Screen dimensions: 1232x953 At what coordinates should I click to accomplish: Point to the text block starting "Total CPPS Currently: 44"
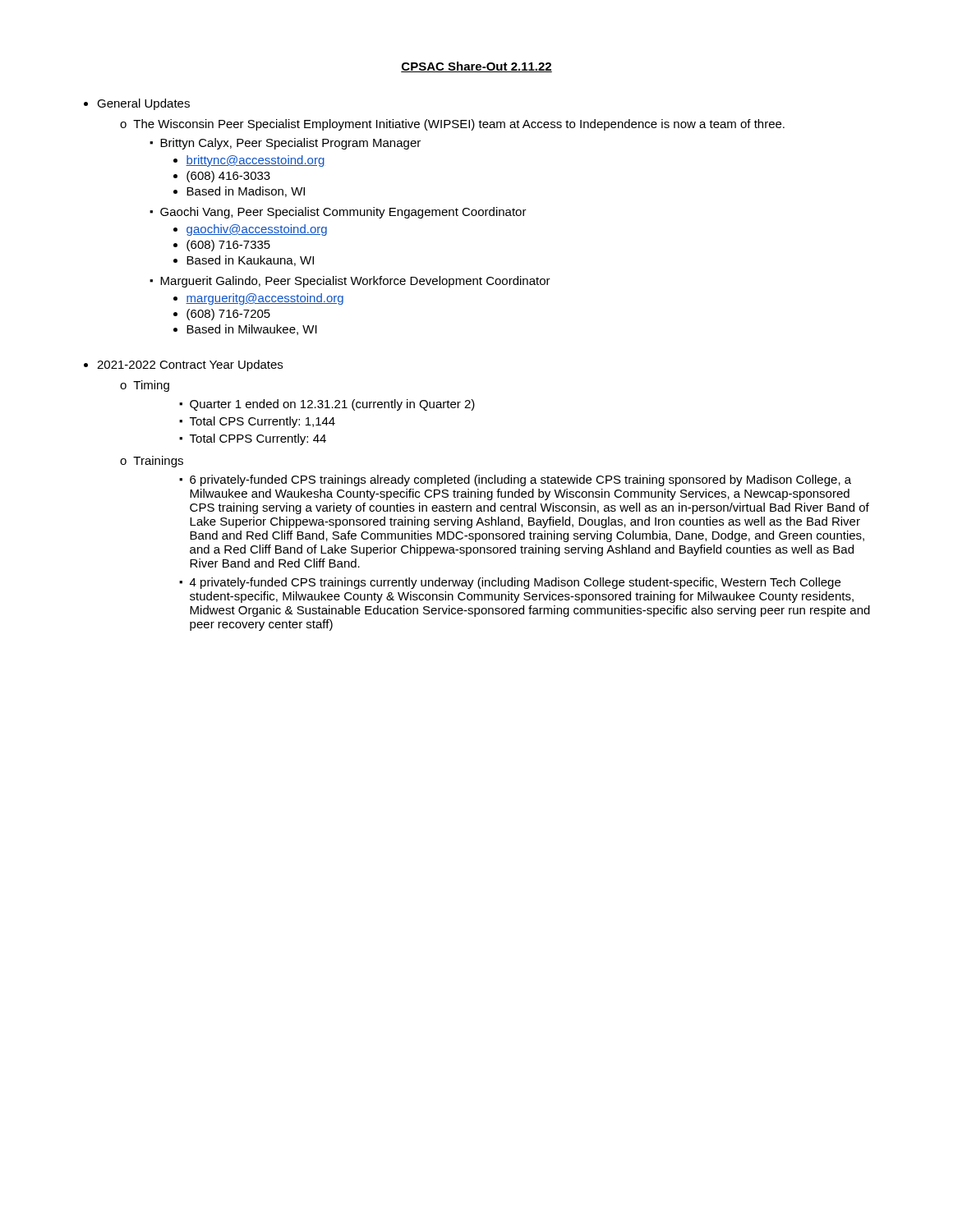coord(258,438)
